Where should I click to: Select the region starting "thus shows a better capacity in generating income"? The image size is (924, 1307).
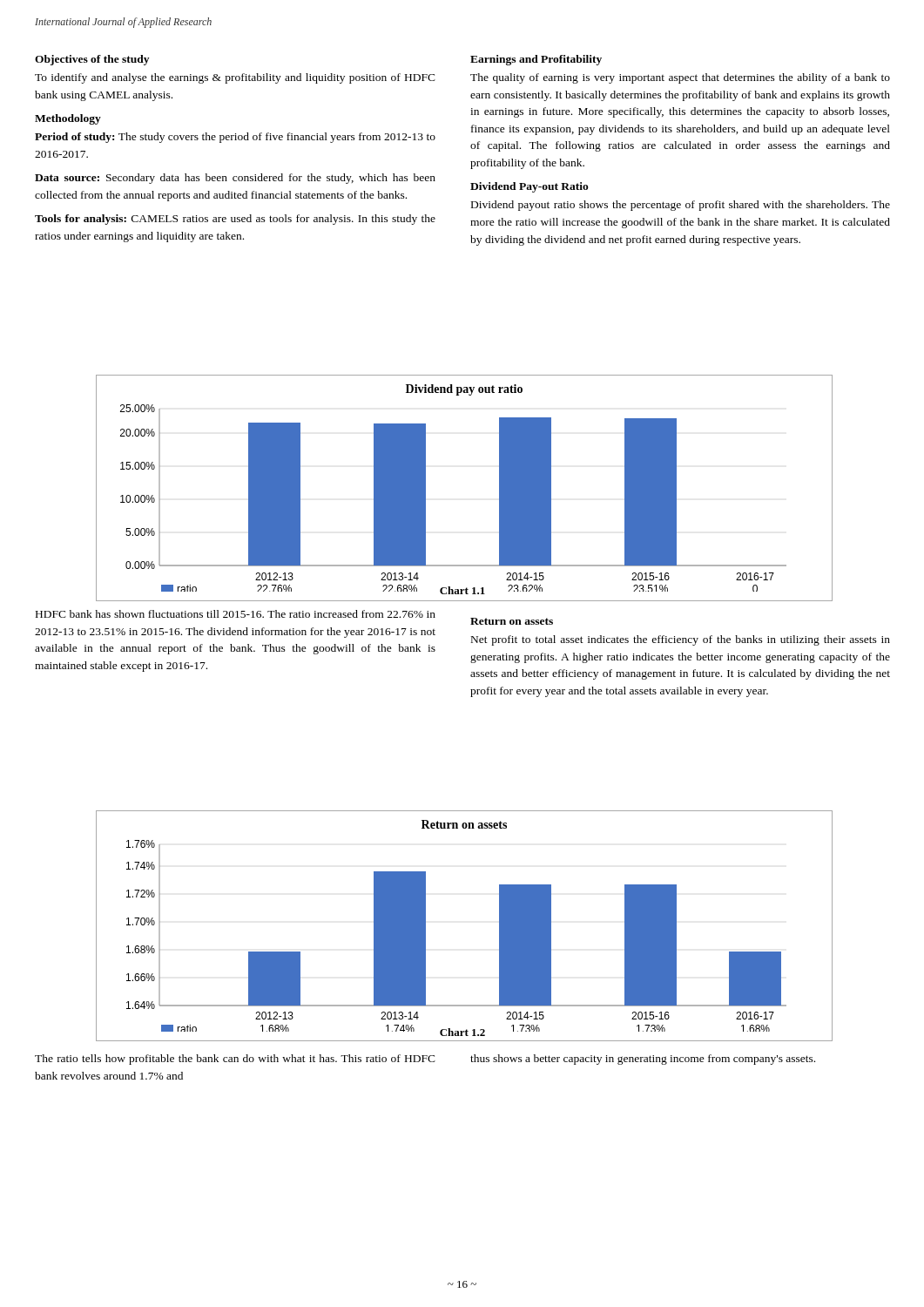(x=680, y=1058)
